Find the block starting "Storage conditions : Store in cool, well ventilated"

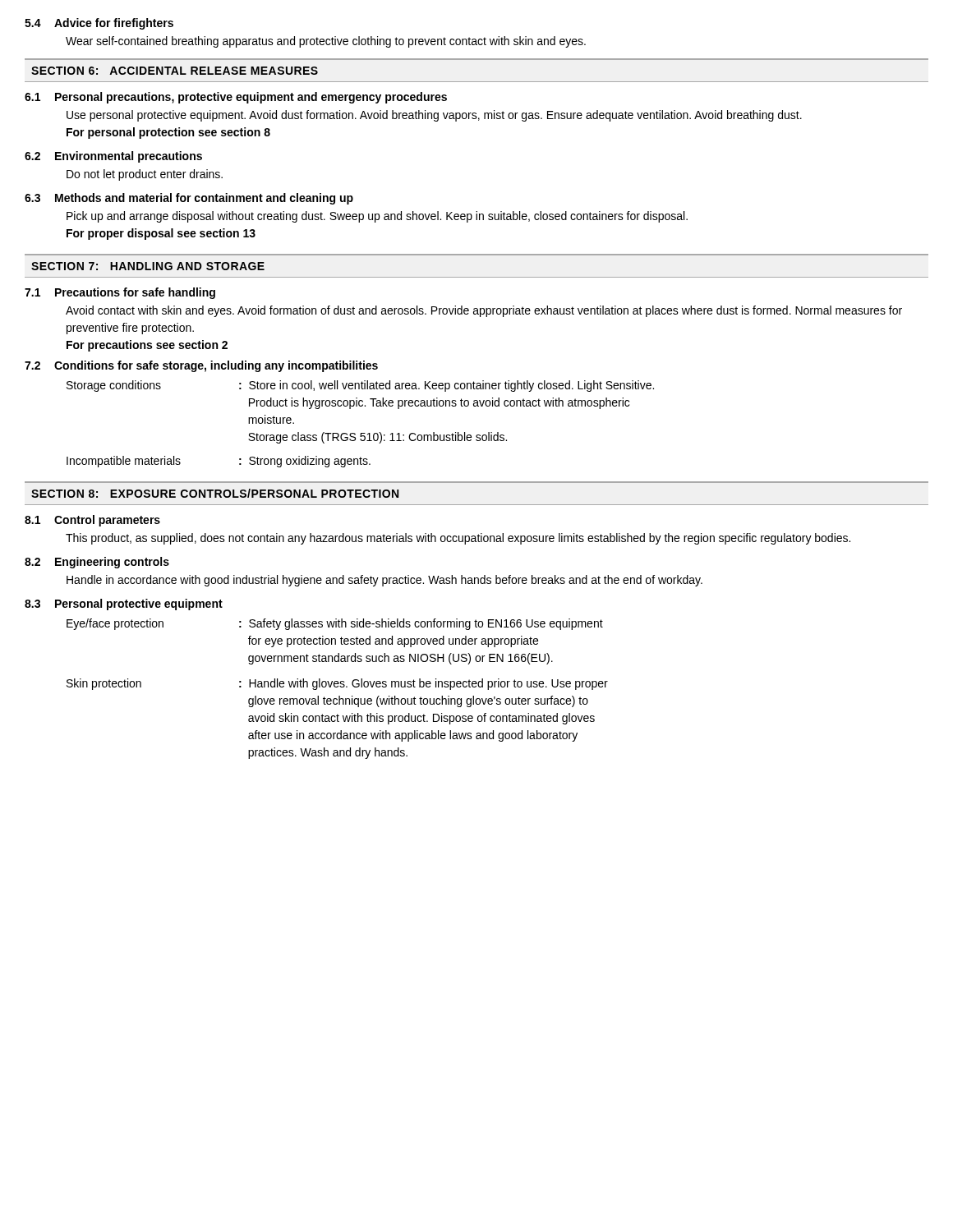(497, 423)
